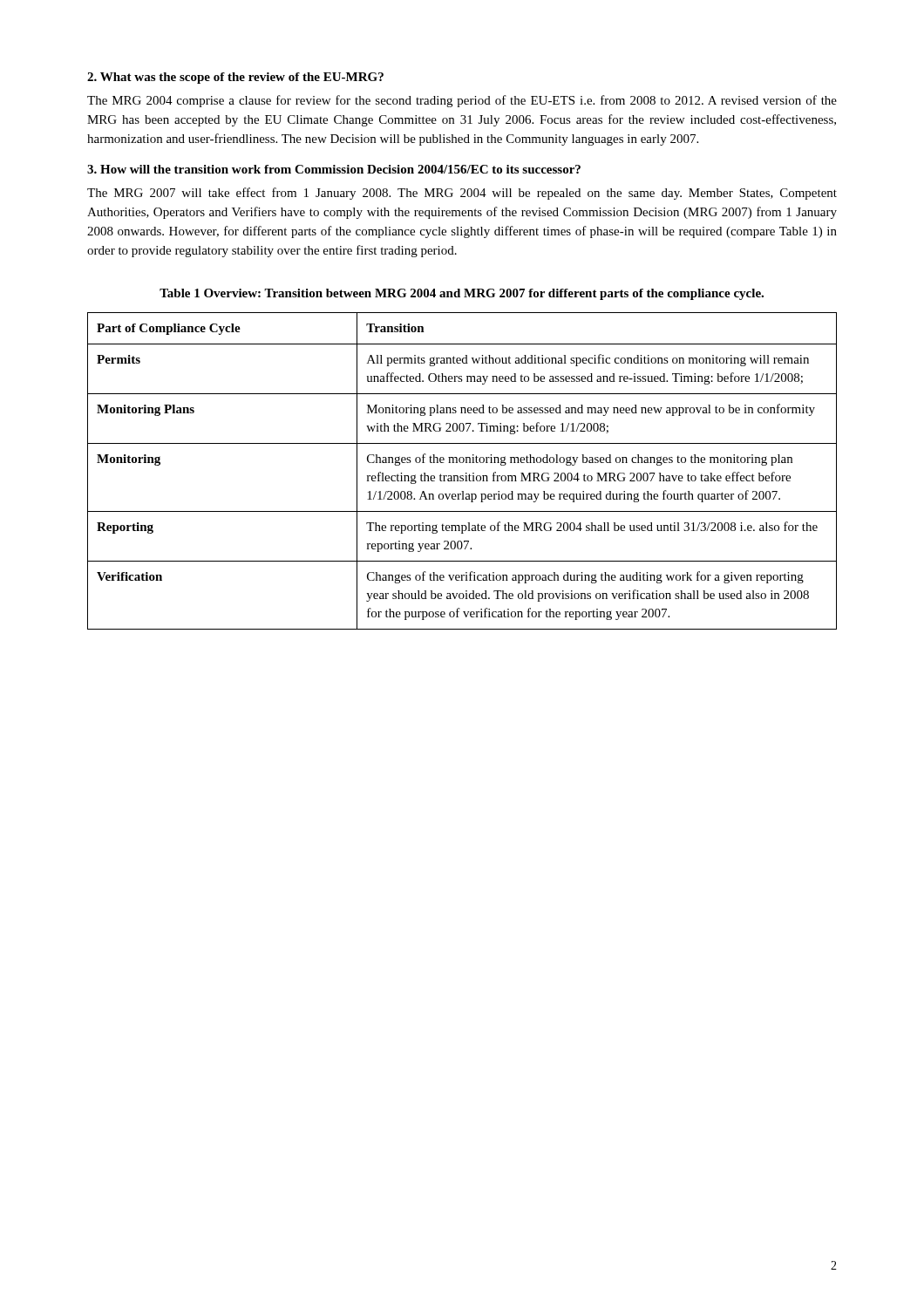The width and height of the screenshot is (924, 1308).
Task: Locate the passage starting "The MRG 2007 will take effect"
Action: coord(462,221)
